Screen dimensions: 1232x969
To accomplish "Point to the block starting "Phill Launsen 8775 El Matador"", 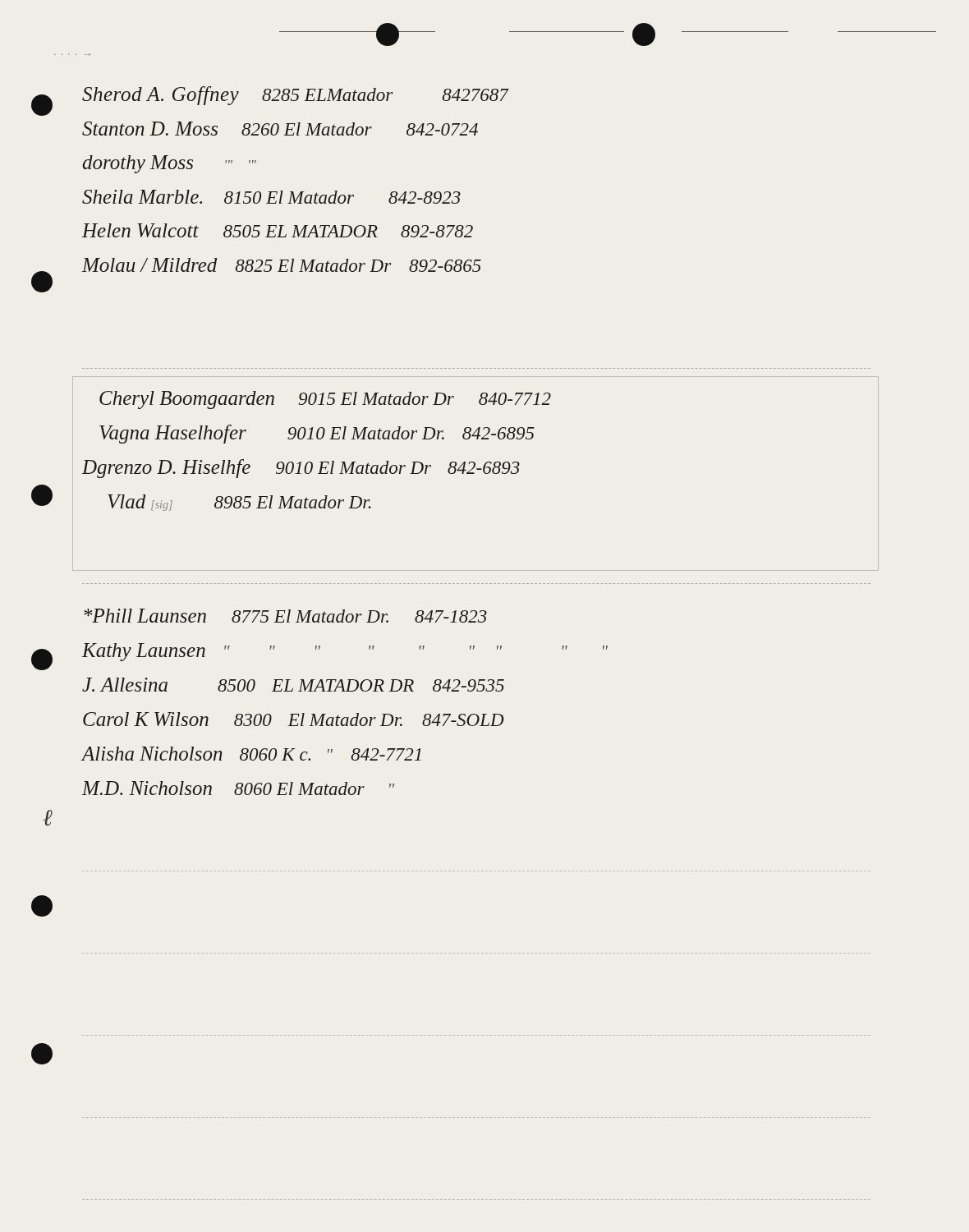I will [x=493, y=702].
